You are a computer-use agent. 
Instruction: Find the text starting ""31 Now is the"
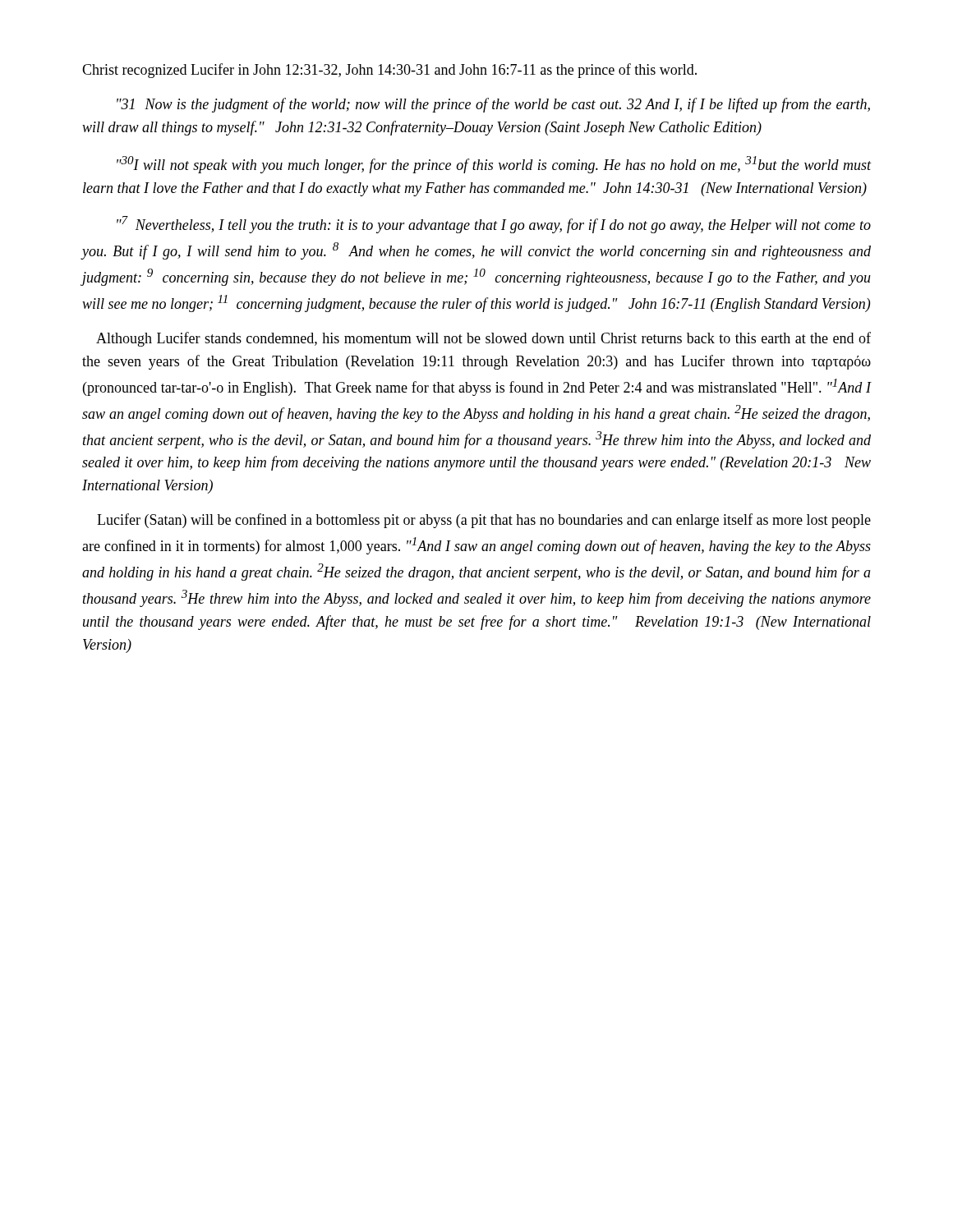tap(476, 116)
